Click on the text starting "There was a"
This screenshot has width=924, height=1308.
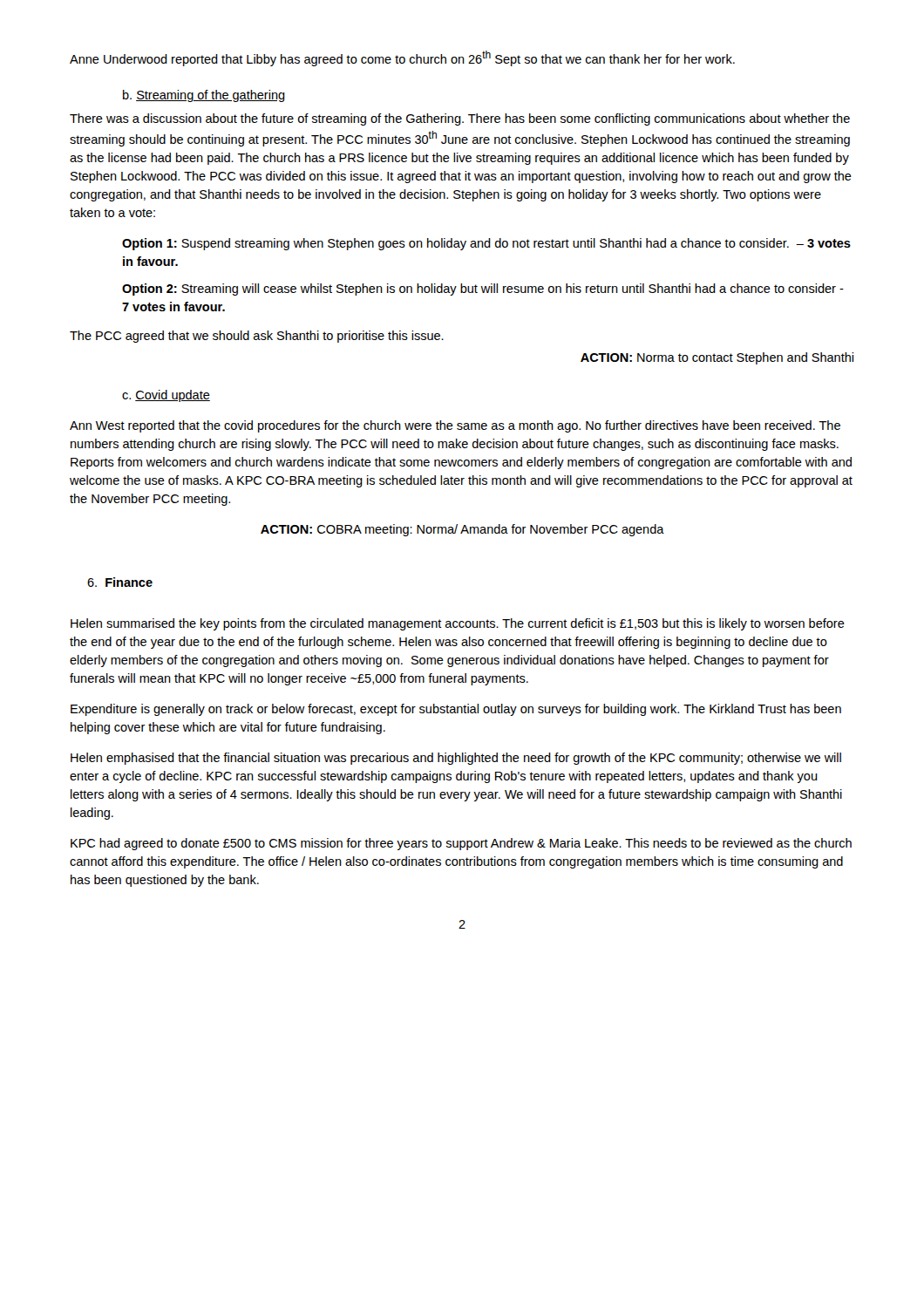pos(462,166)
